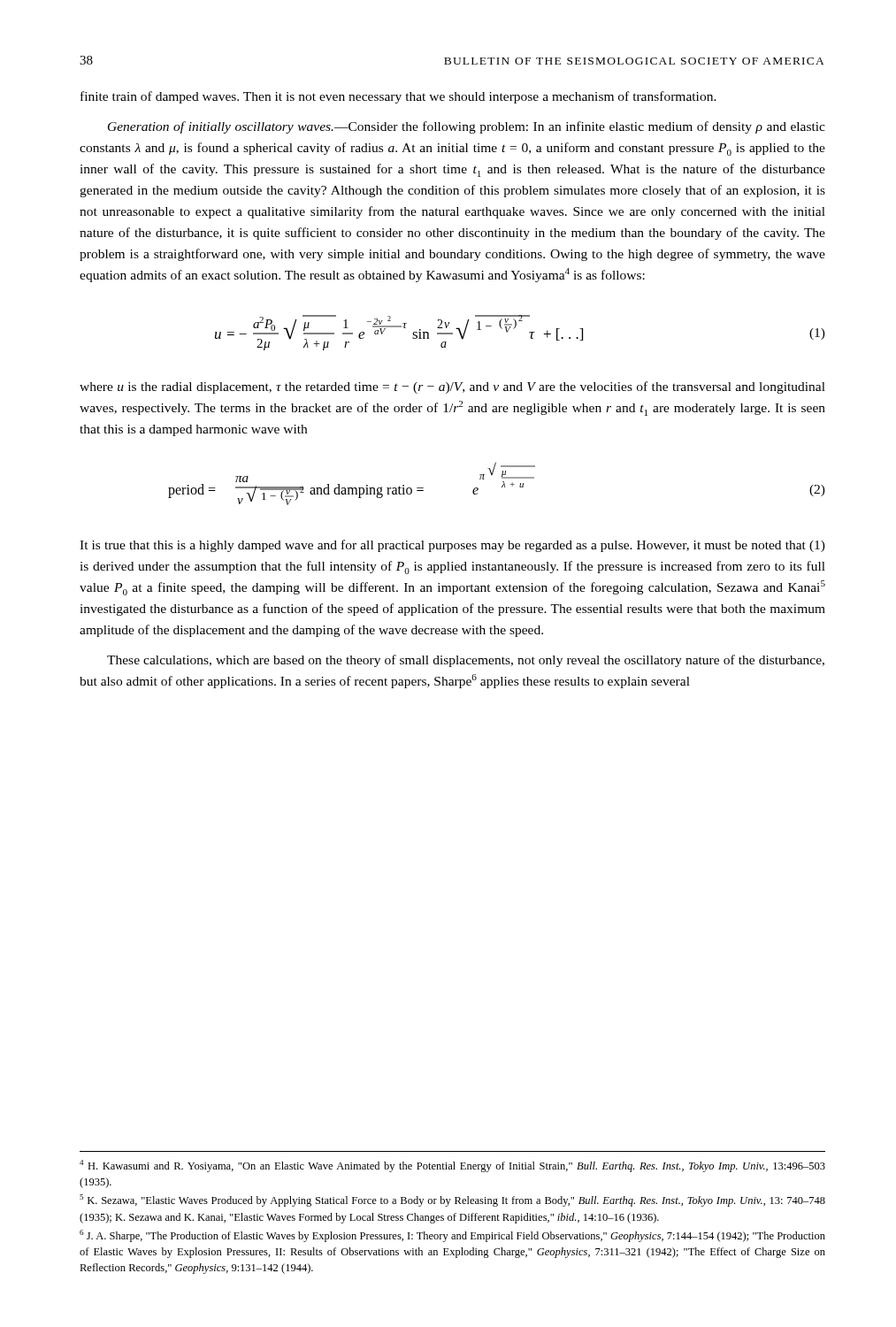
Task: Click on the text block starting "4 H. Kawasumi and R. Yosiyama, "On"
Action: click(452, 1173)
